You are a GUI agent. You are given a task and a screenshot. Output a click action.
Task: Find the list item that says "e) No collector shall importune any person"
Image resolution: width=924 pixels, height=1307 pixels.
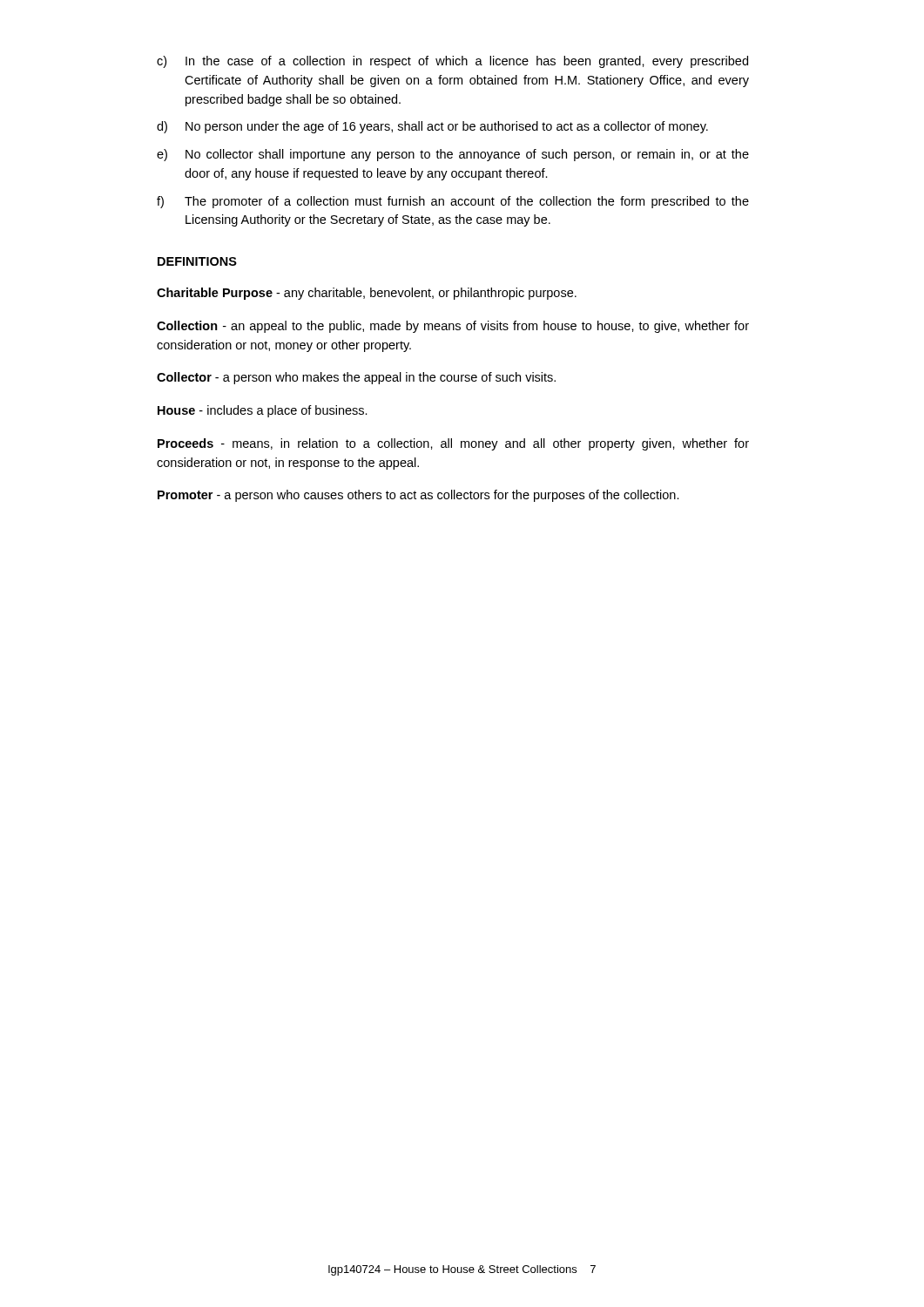[453, 164]
